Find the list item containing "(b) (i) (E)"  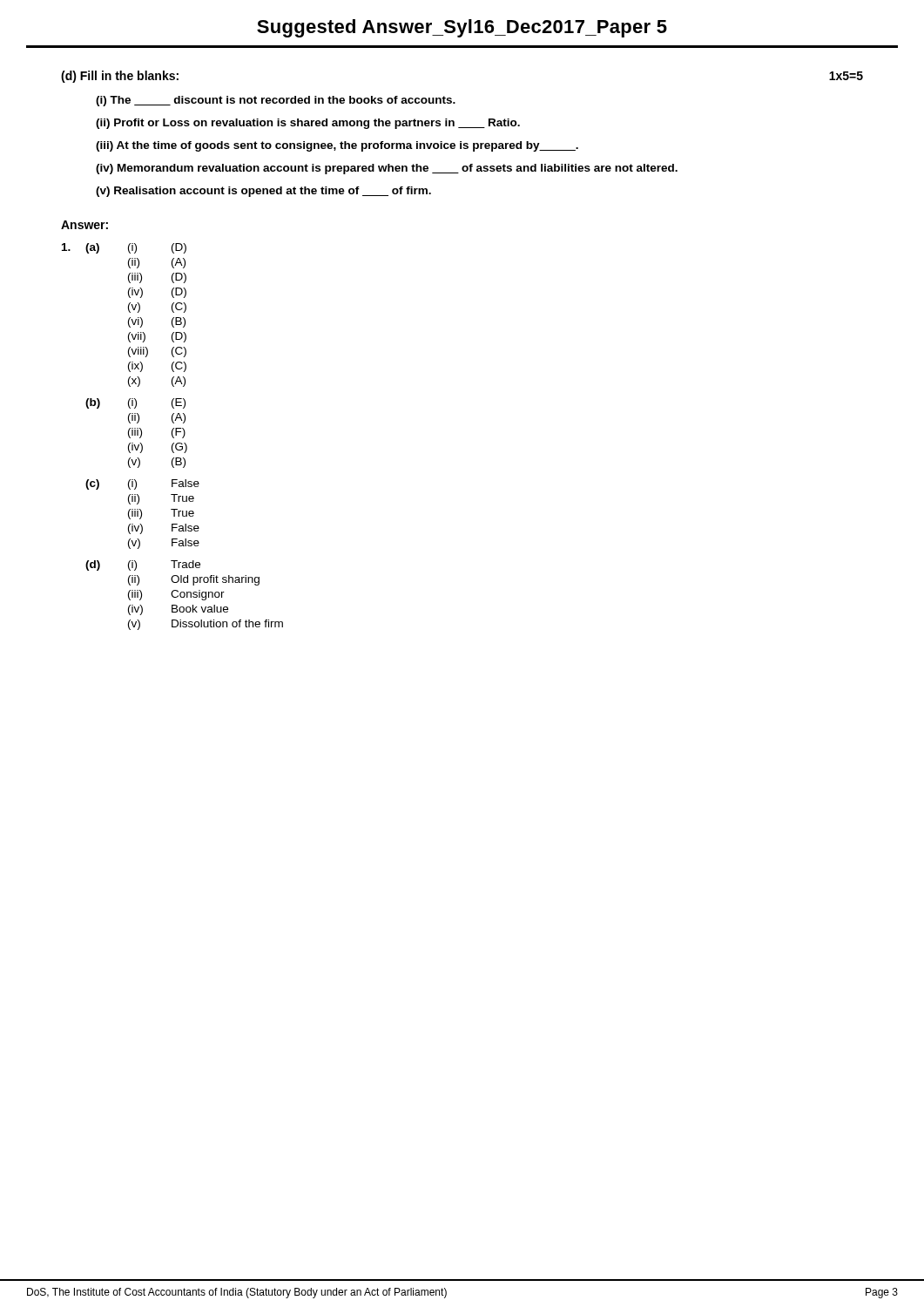(x=136, y=402)
